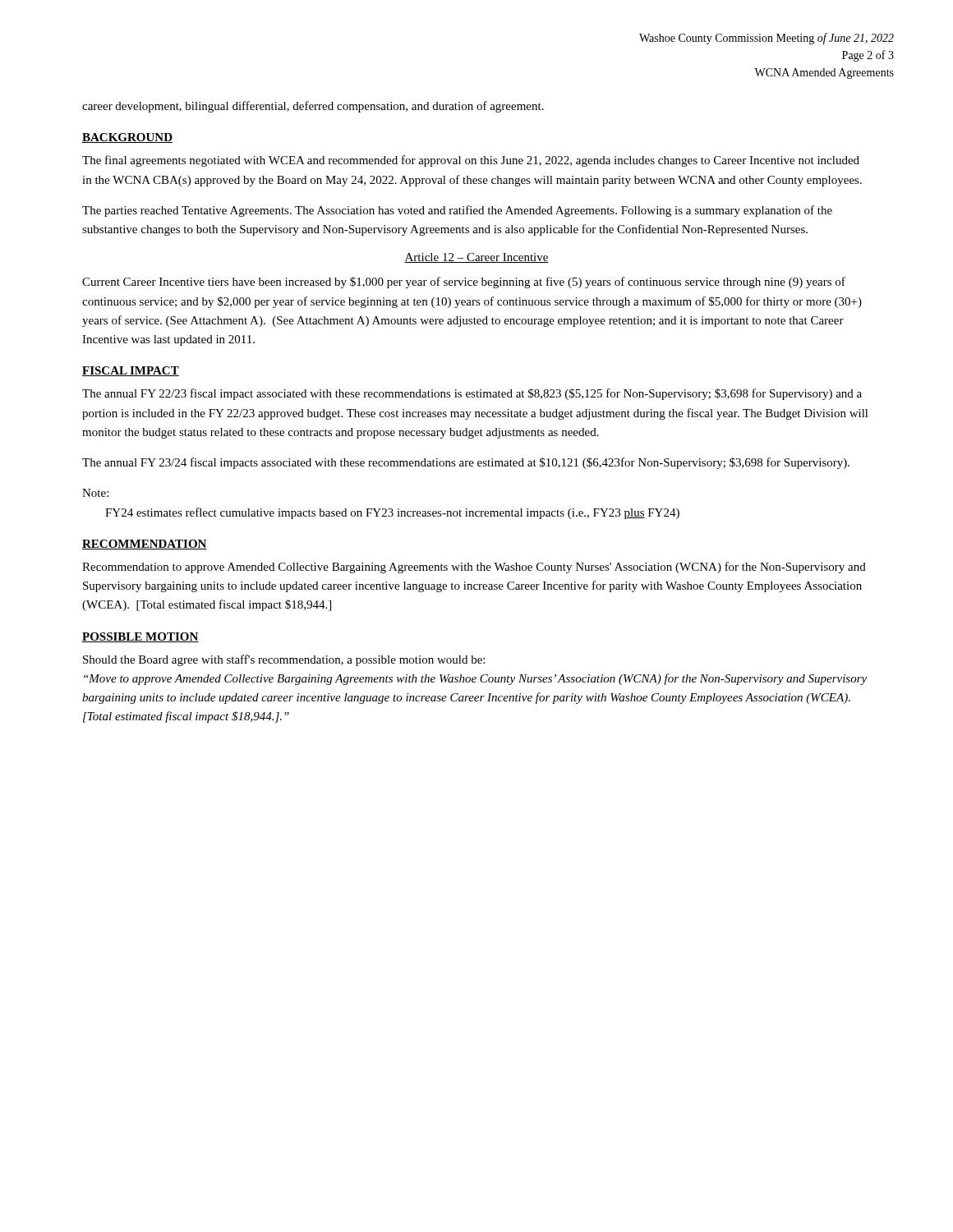Locate the element starting "POSSIBLE MOTION"
This screenshot has width=953, height=1232.
click(x=140, y=636)
